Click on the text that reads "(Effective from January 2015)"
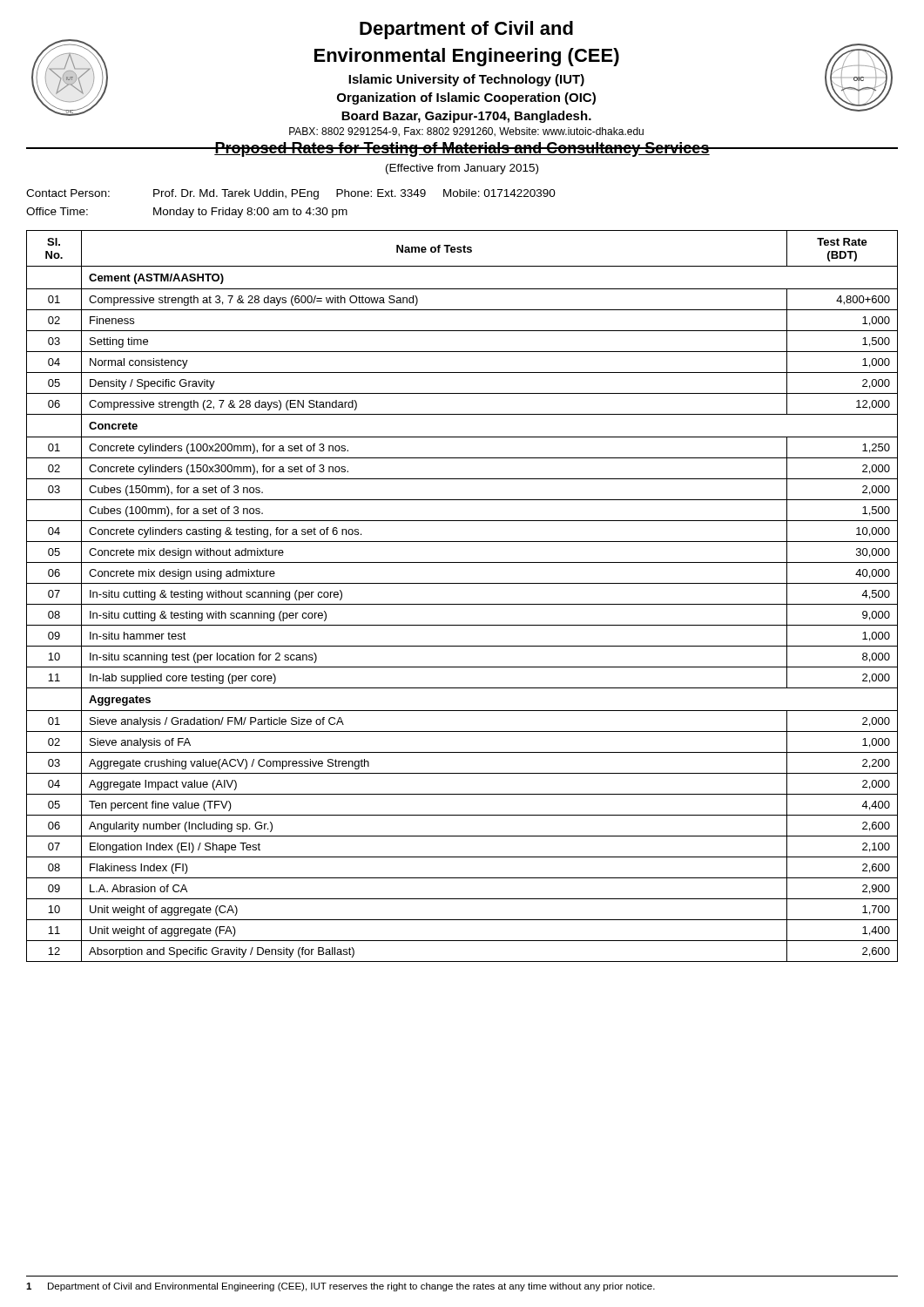This screenshot has height=1307, width=924. [x=462, y=168]
